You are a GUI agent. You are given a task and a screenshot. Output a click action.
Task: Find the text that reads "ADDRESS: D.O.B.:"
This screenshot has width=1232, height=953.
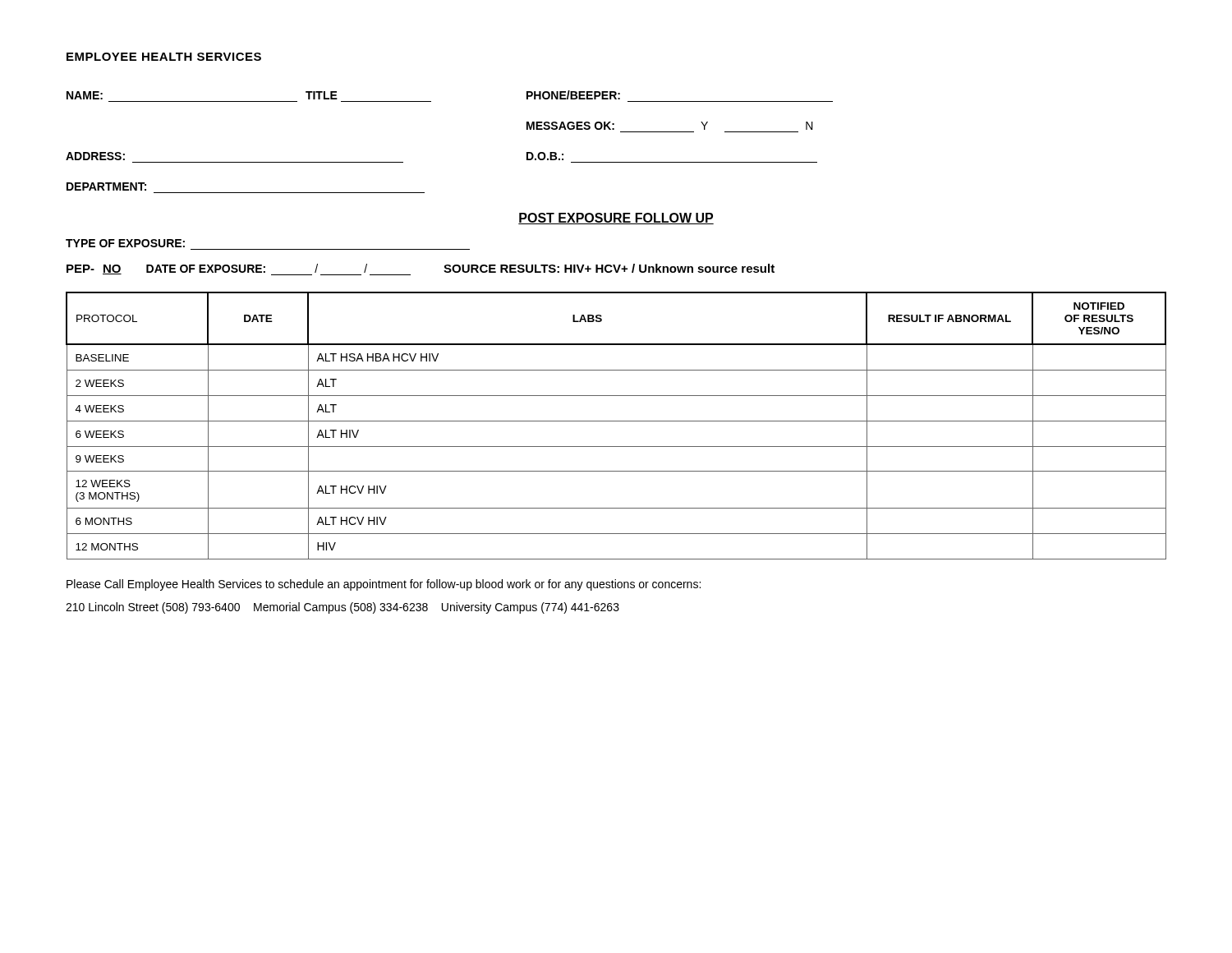click(616, 155)
